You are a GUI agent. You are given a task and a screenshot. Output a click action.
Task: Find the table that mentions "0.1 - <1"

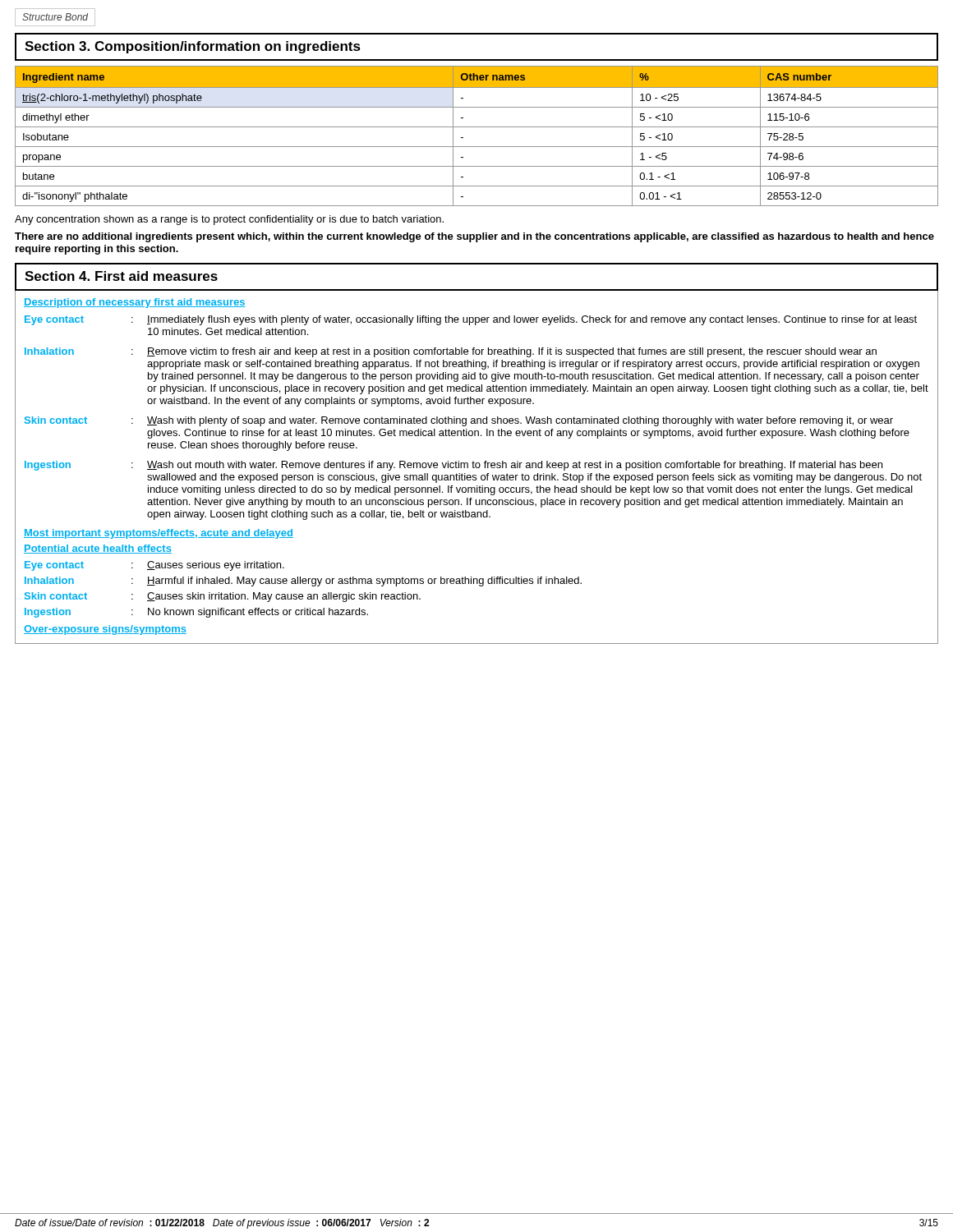pyautogui.click(x=476, y=136)
